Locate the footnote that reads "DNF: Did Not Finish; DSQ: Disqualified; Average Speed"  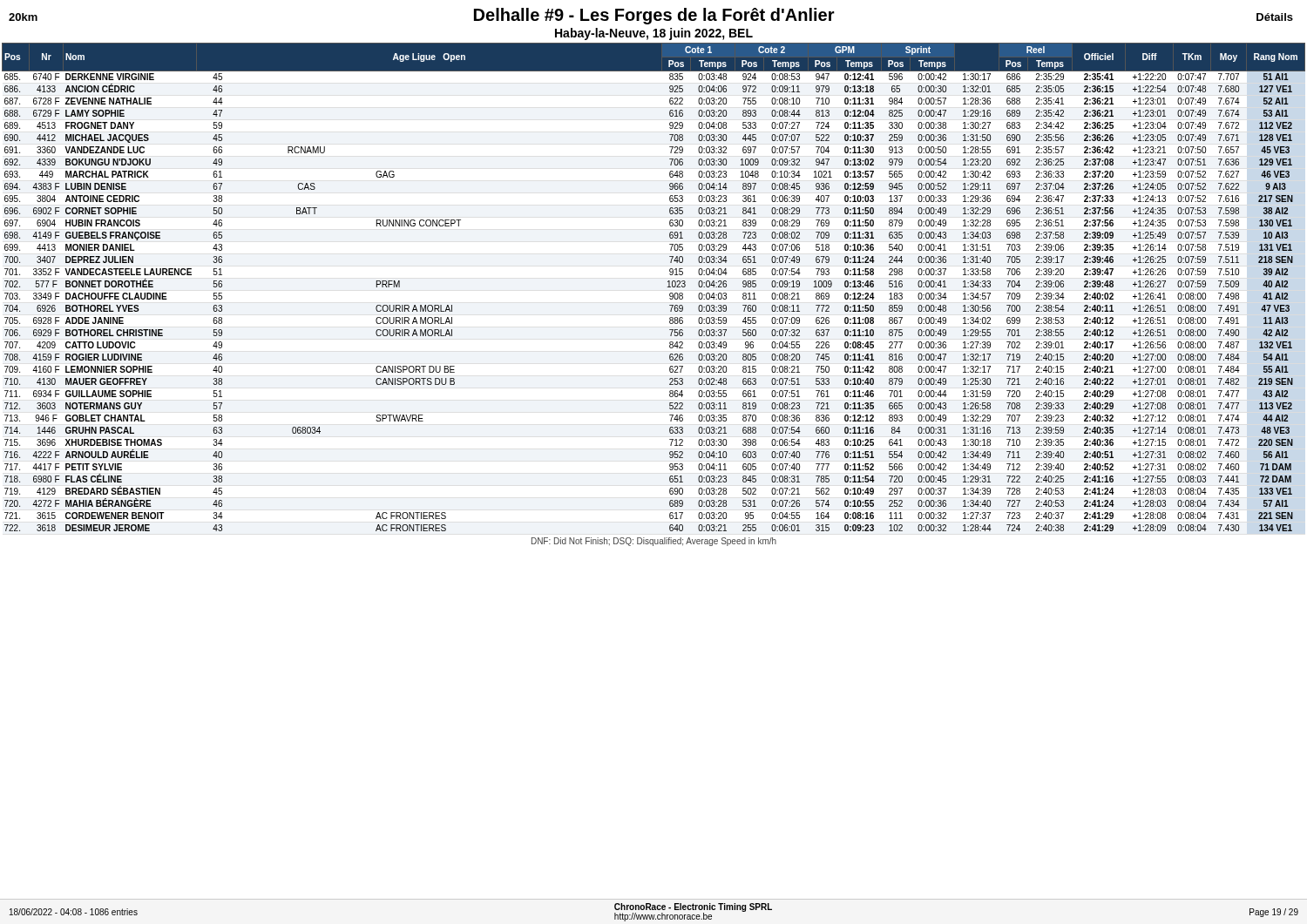click(x=654, y=541)
